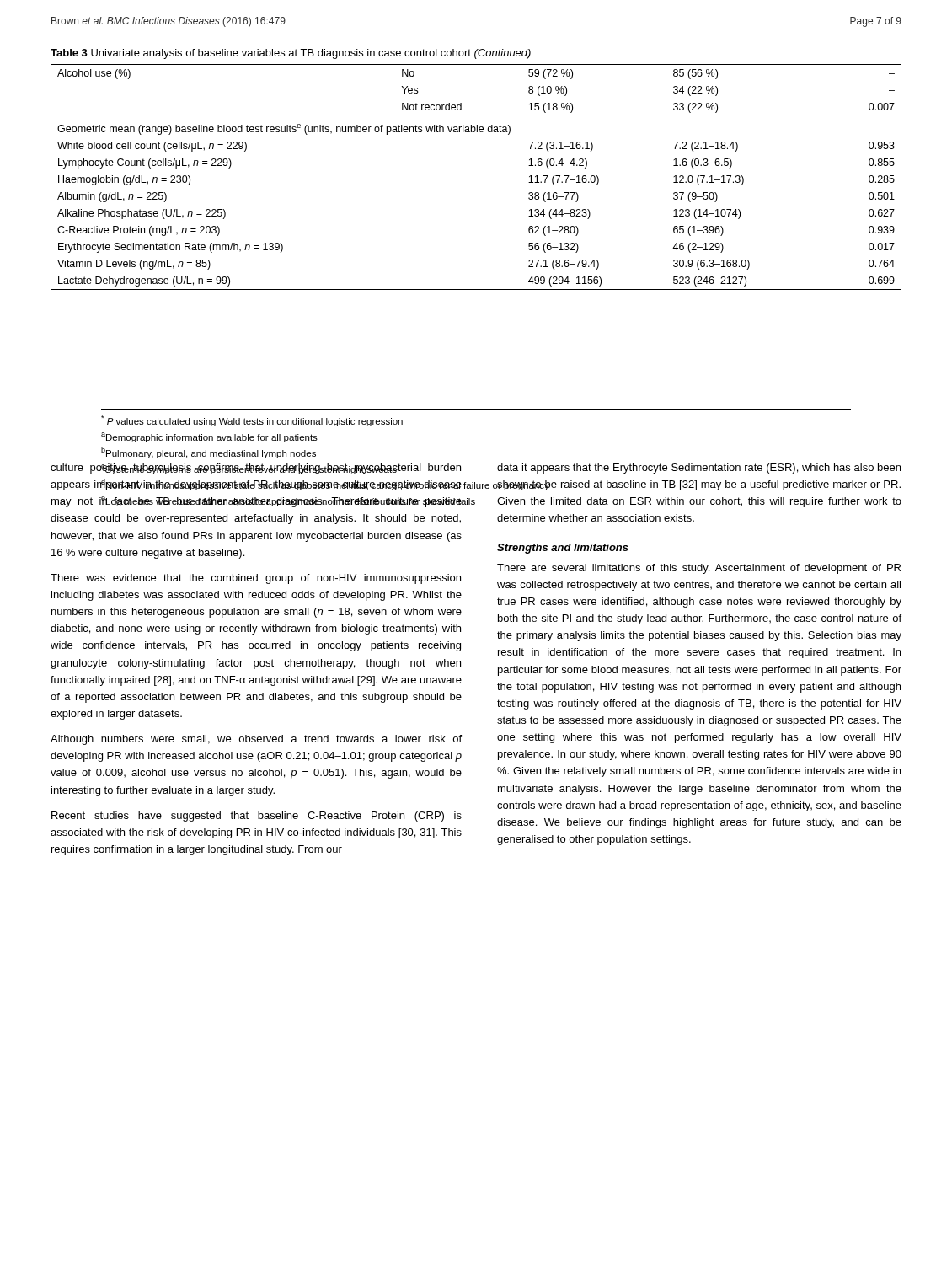This screenshot has width=952, height=1264.
Task: Locate the block of text that opens with "cSystemic symptoms are"
Action: 249,468
